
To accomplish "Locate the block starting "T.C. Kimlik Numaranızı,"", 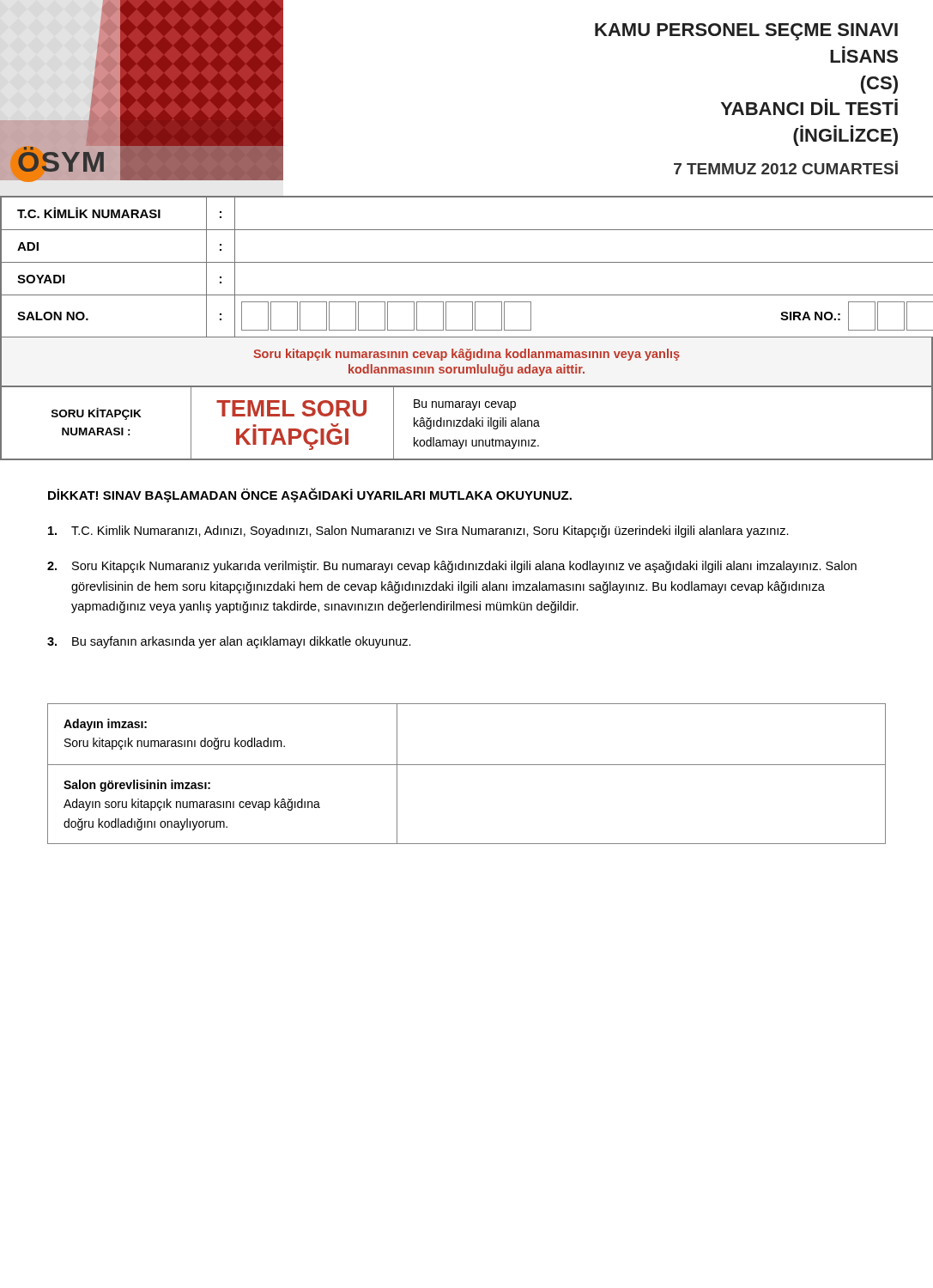I will [418, 531].
